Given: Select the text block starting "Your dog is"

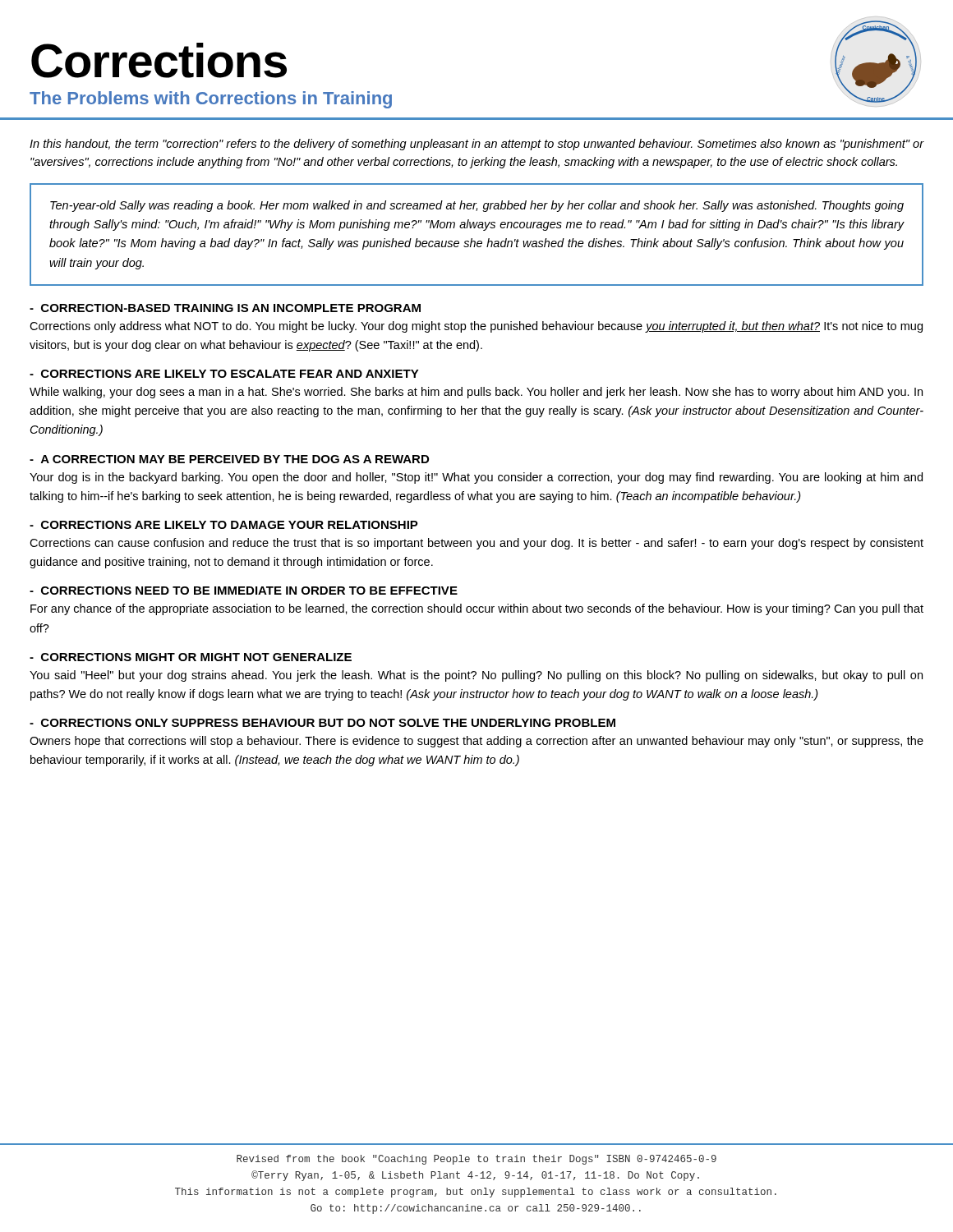Looking at the screenshot, I should point(476,486).
